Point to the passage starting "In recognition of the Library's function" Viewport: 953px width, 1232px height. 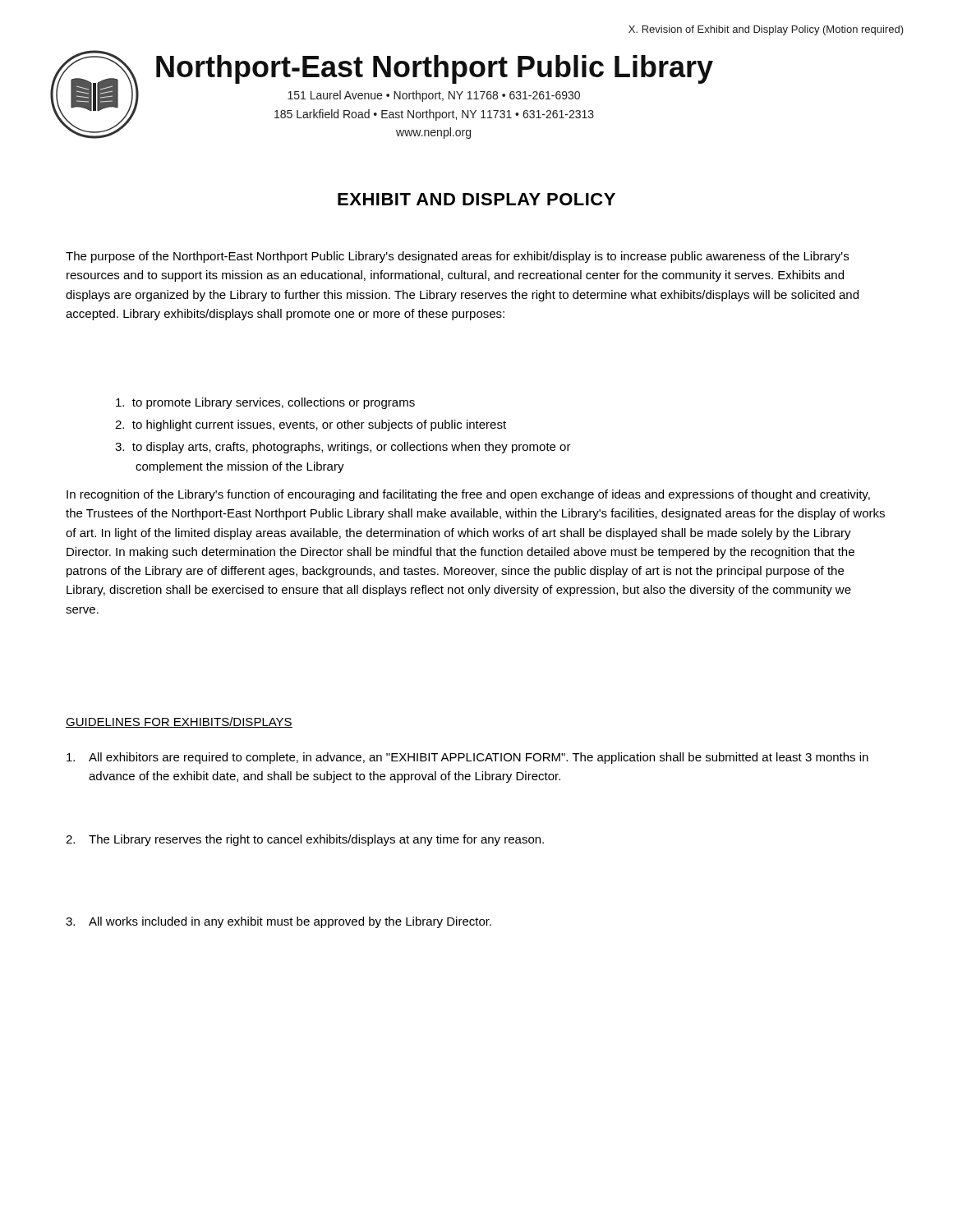tap(475, 551)
